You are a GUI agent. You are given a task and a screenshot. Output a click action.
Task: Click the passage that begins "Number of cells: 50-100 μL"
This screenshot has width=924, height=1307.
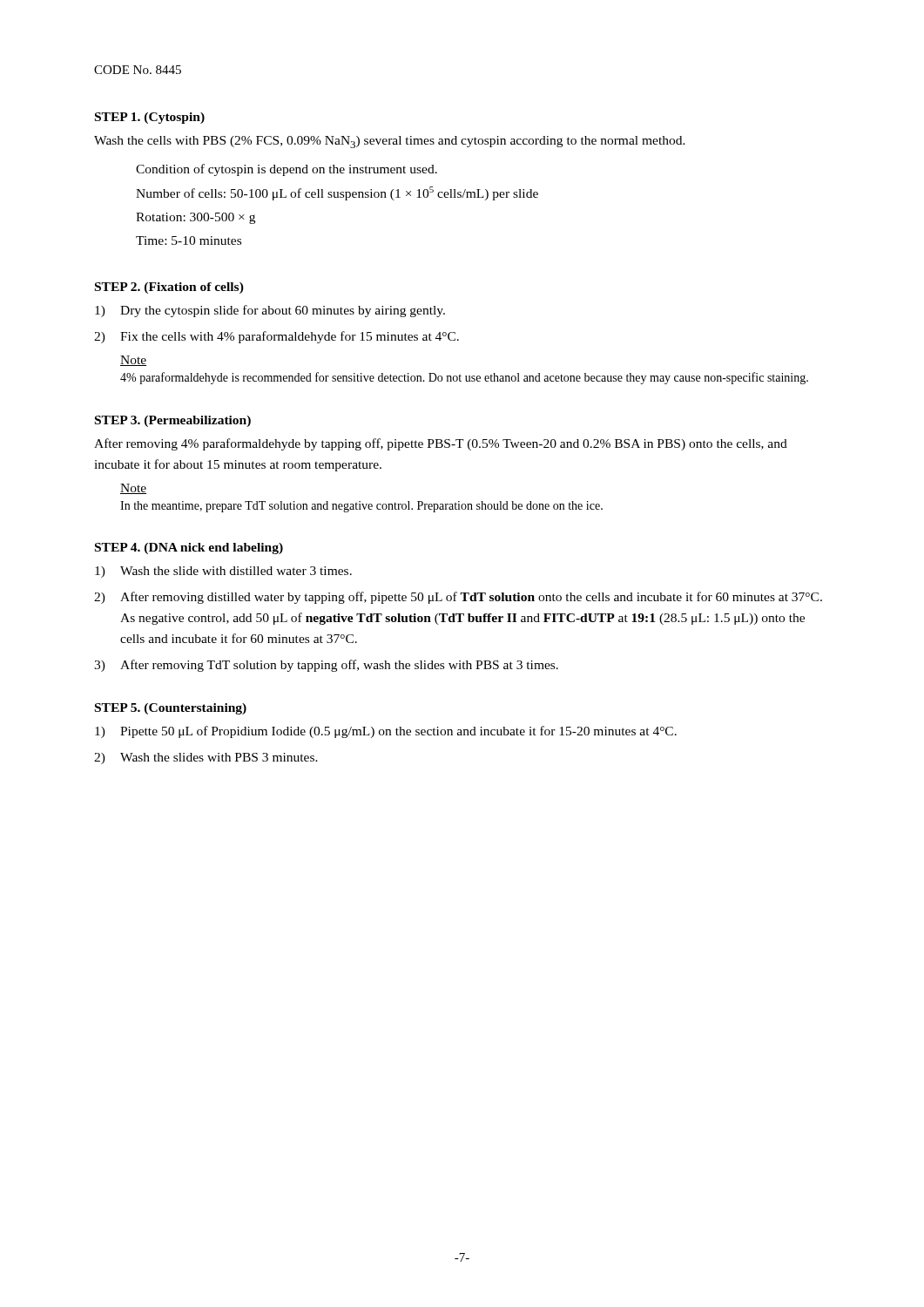[x=337, y=192]
